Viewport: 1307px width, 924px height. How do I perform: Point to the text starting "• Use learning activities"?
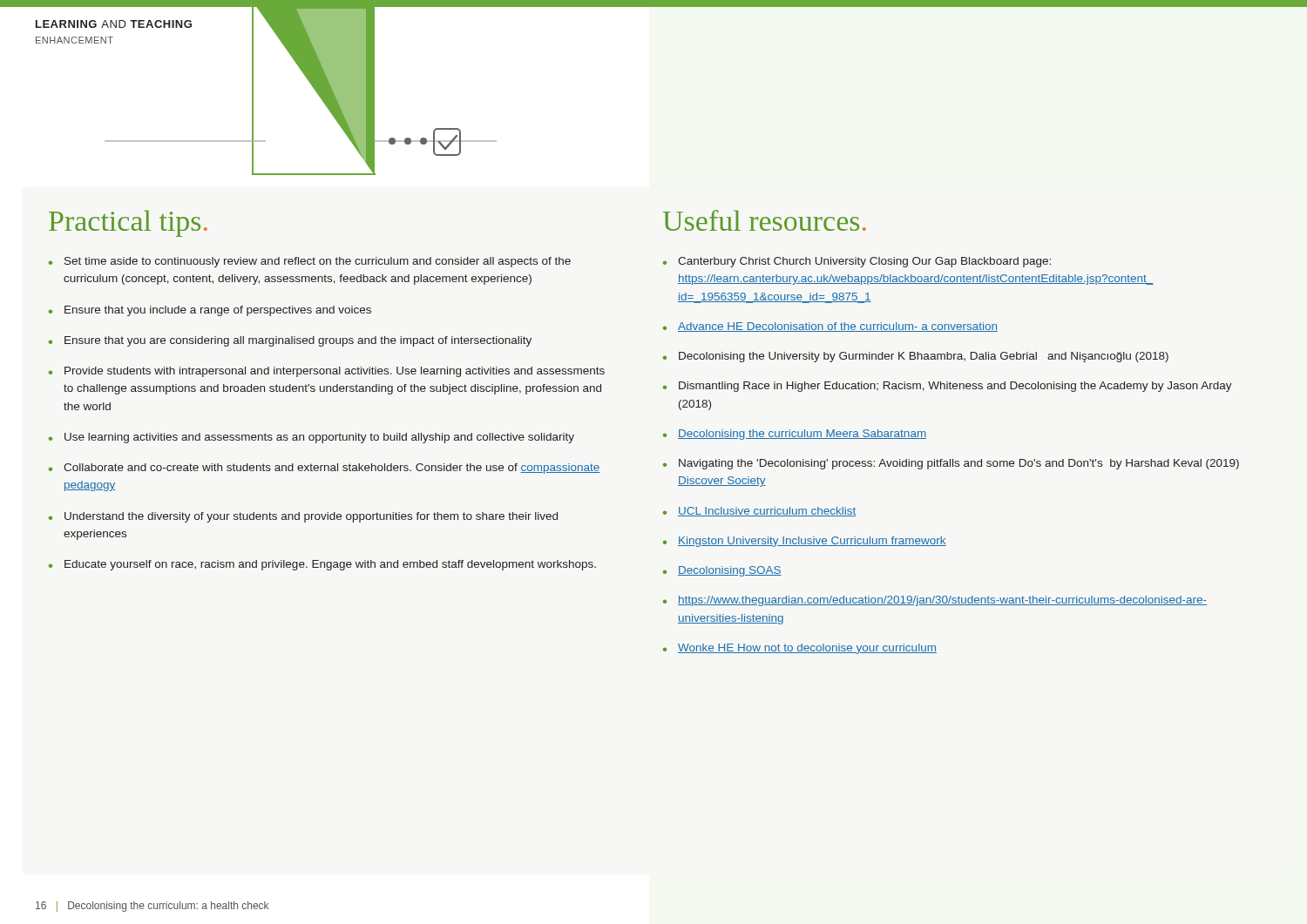click(311, 437)
